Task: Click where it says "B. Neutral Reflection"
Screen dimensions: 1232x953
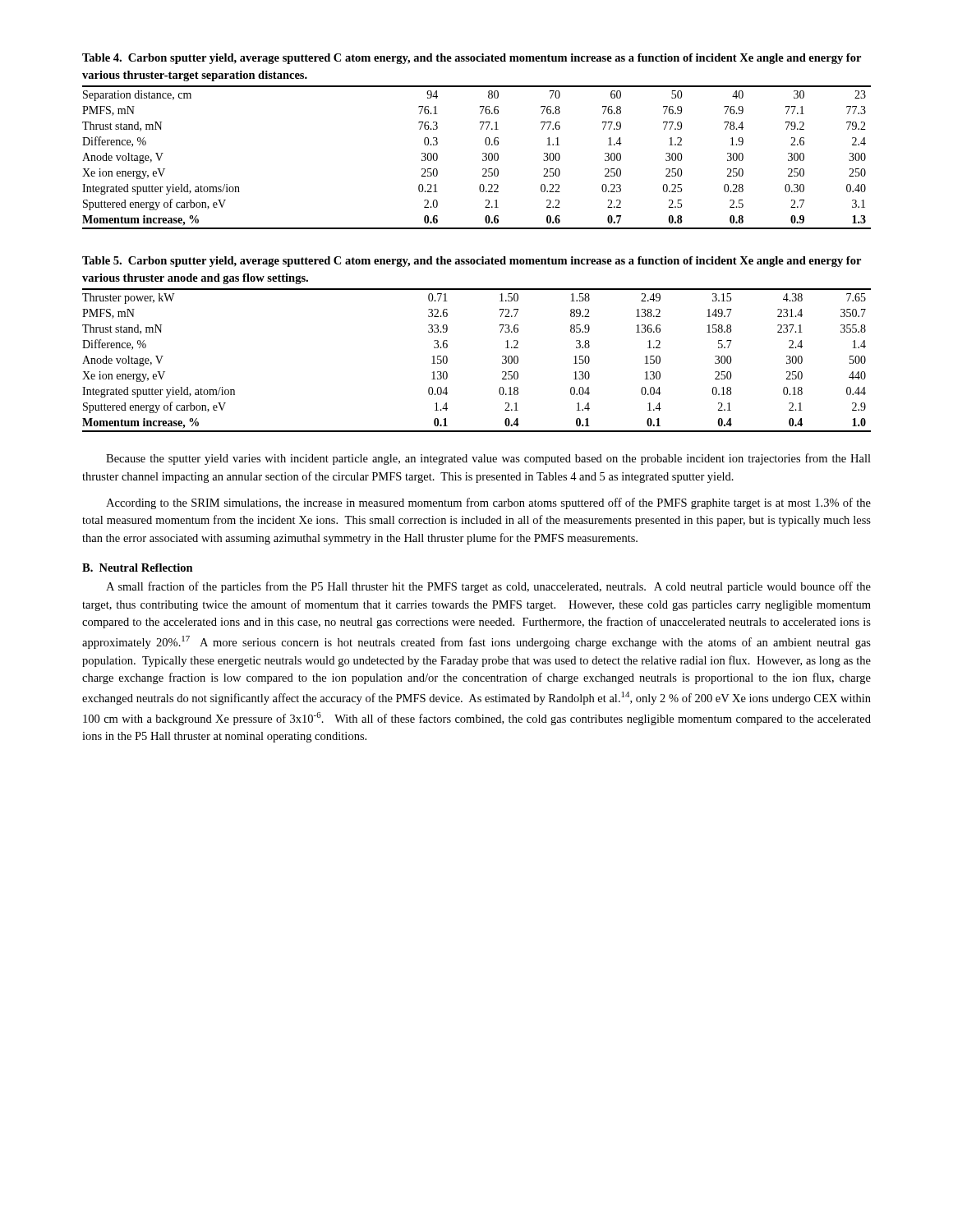Action: point(138,568)
